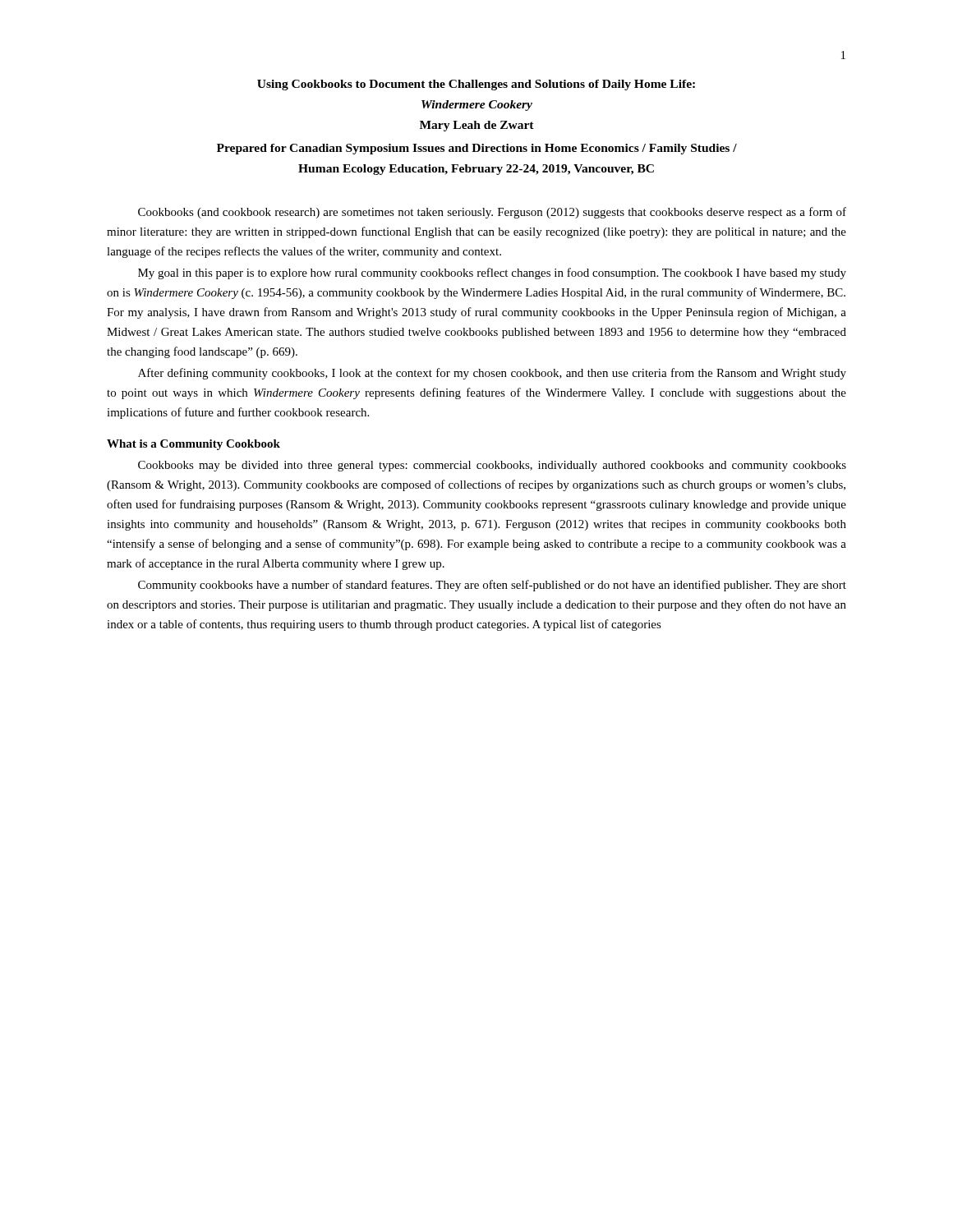Point to the block beginning "Community cookbooks have a"
953x1232 pixels.
click(476, 604)
